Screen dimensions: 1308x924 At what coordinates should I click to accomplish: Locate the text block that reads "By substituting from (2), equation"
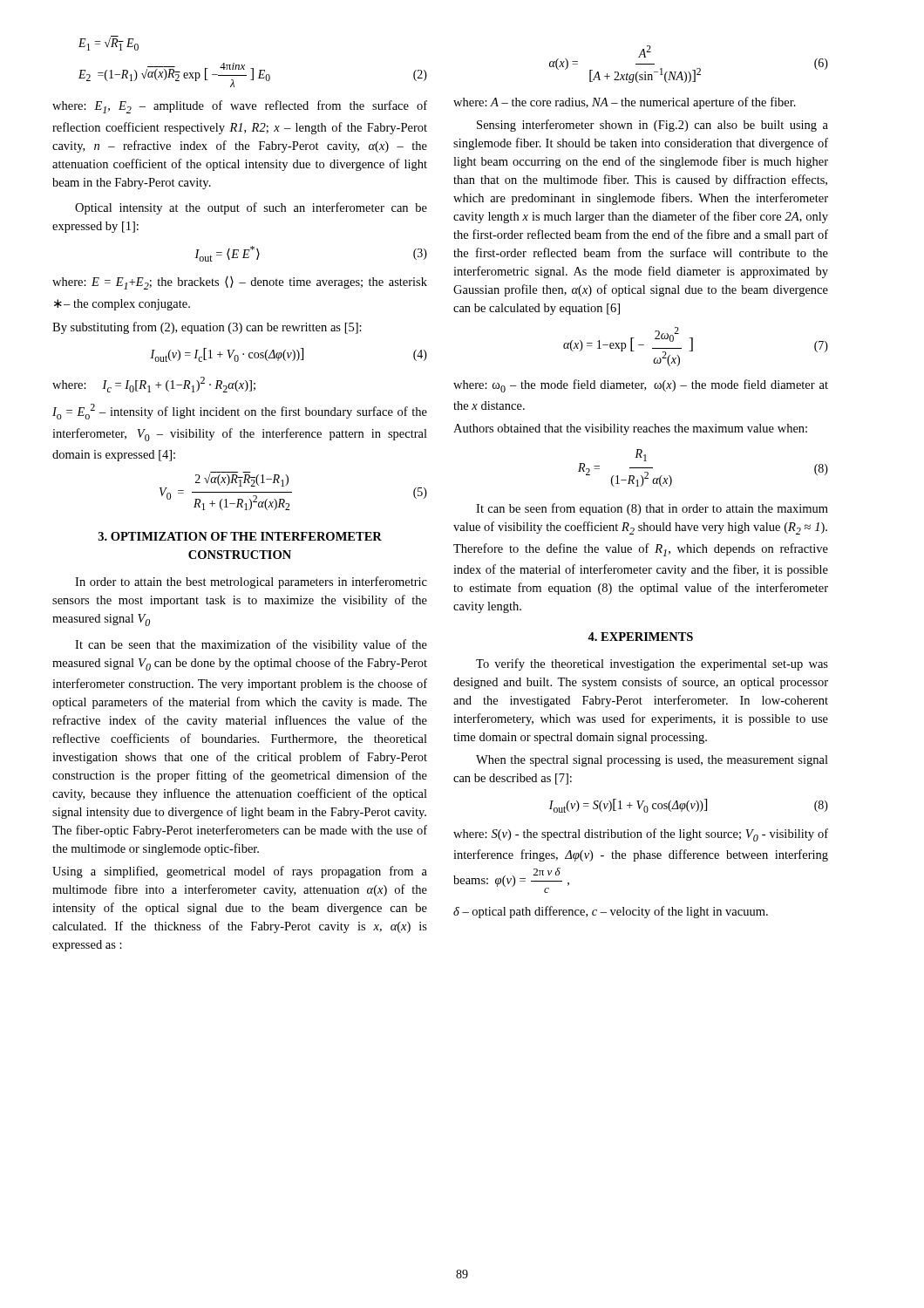coord(240,327)
